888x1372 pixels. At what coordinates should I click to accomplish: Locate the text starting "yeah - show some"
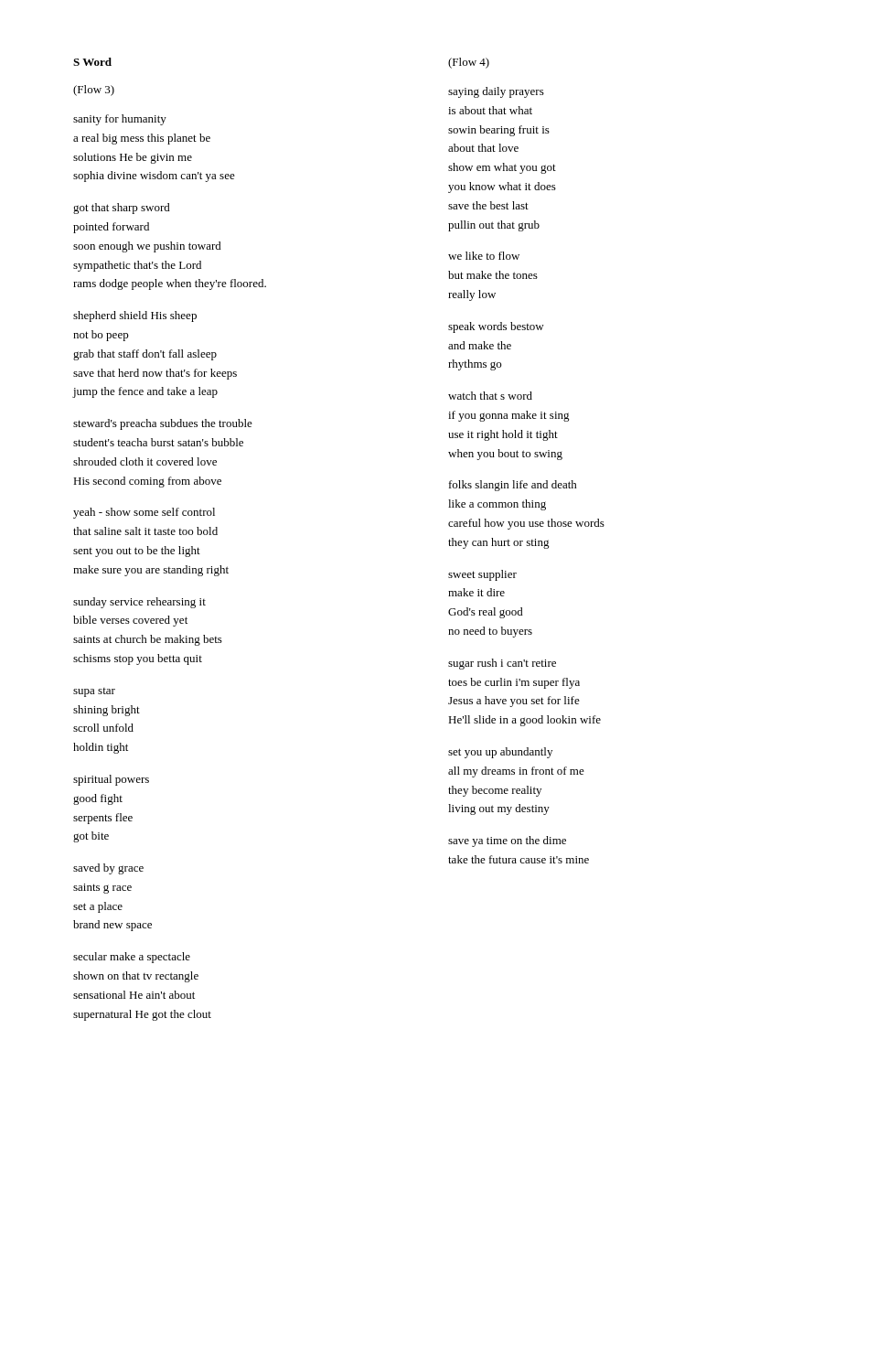[x=144, y=513]
